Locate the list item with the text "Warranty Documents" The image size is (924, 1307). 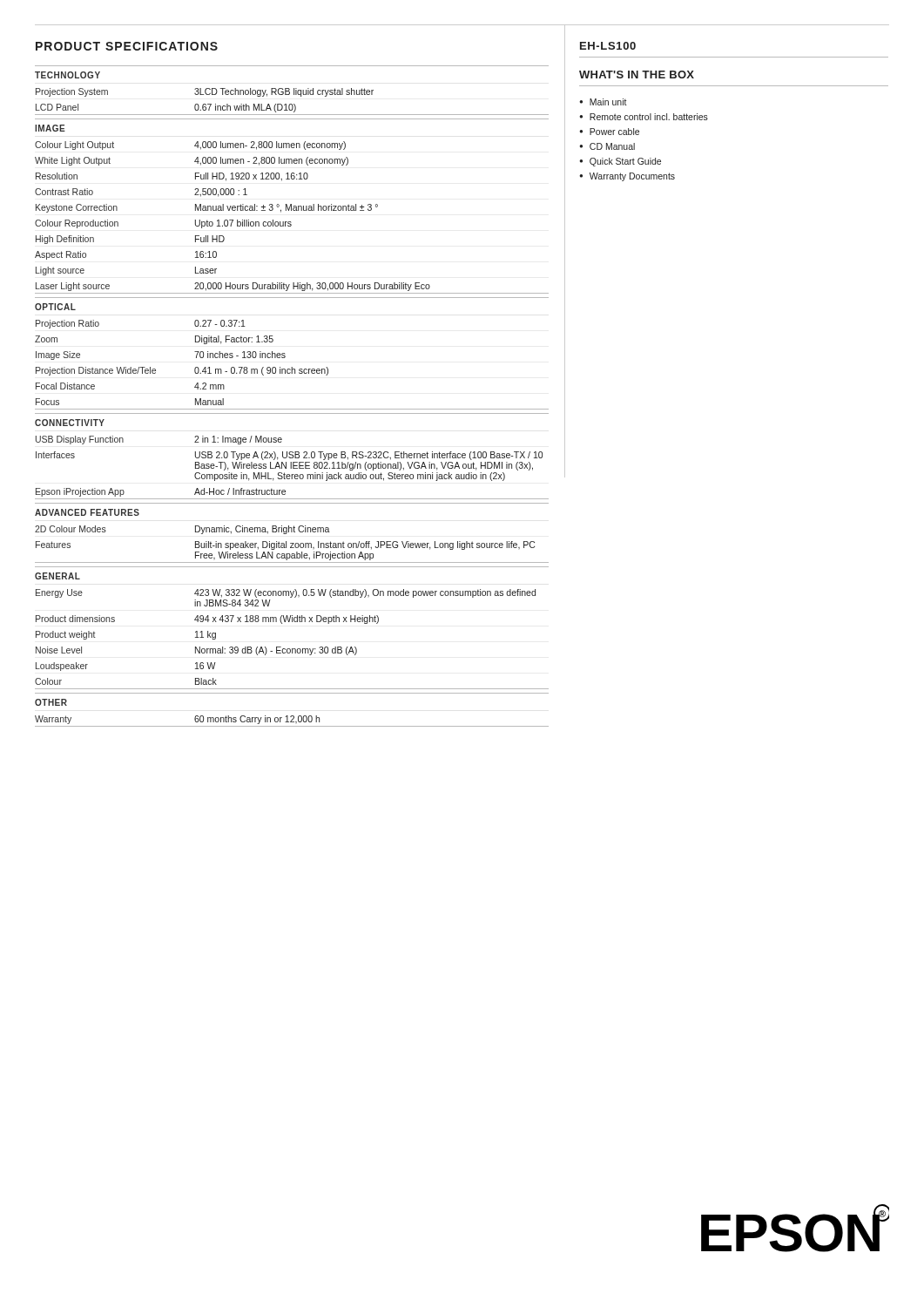point(632,176)
